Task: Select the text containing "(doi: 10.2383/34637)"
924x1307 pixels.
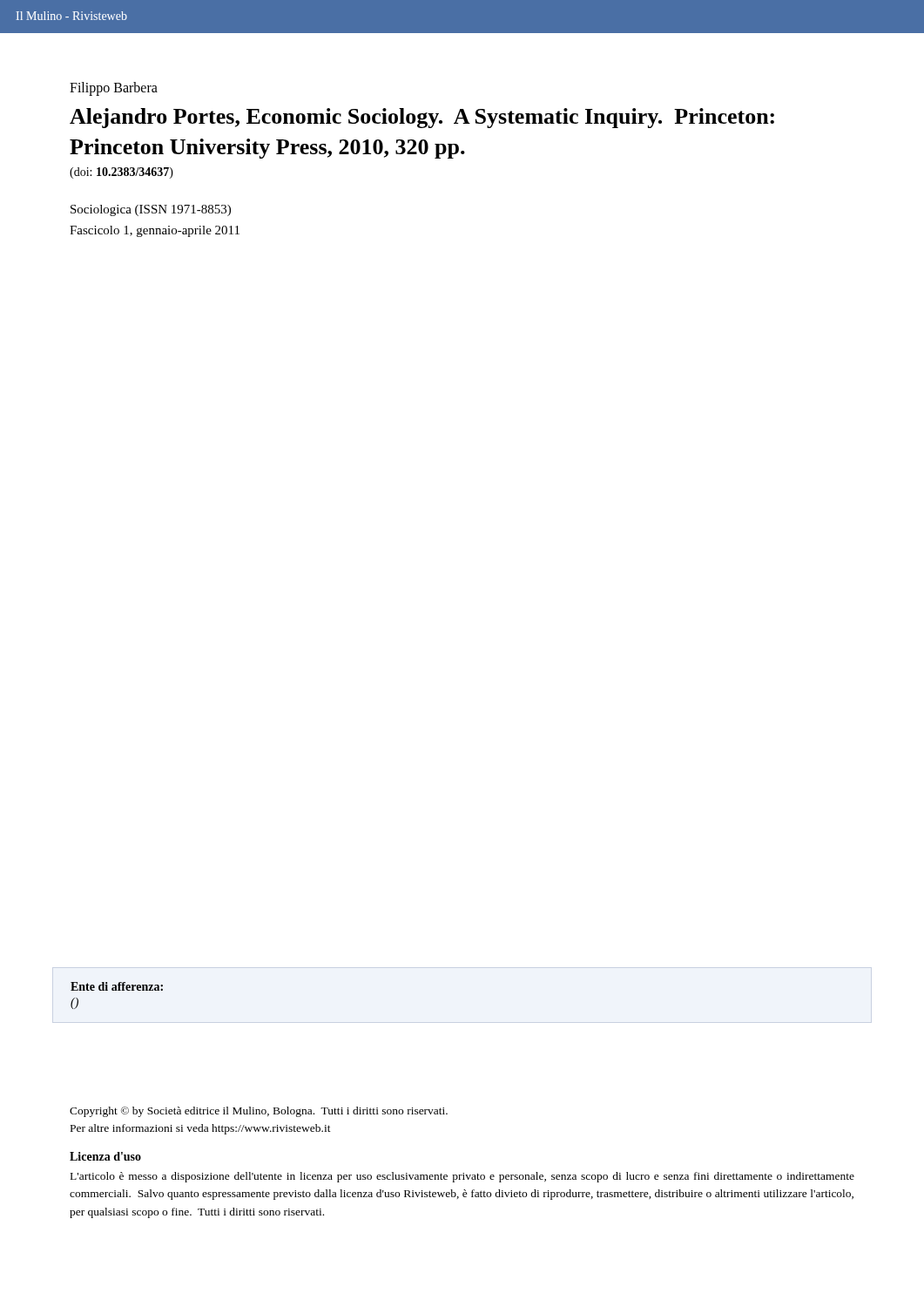Action: click(122, 172)
